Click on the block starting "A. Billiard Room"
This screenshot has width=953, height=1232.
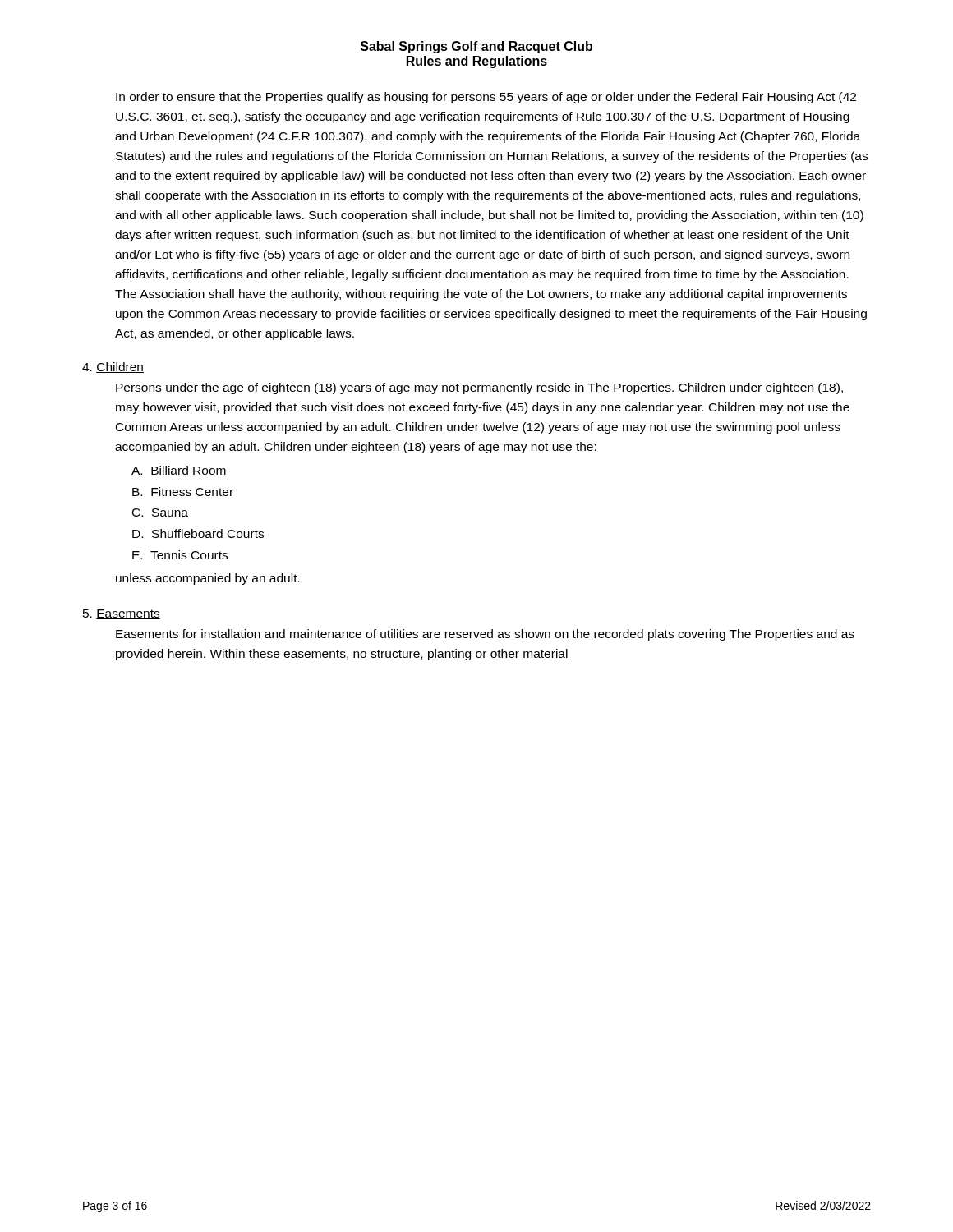(179, 470)
